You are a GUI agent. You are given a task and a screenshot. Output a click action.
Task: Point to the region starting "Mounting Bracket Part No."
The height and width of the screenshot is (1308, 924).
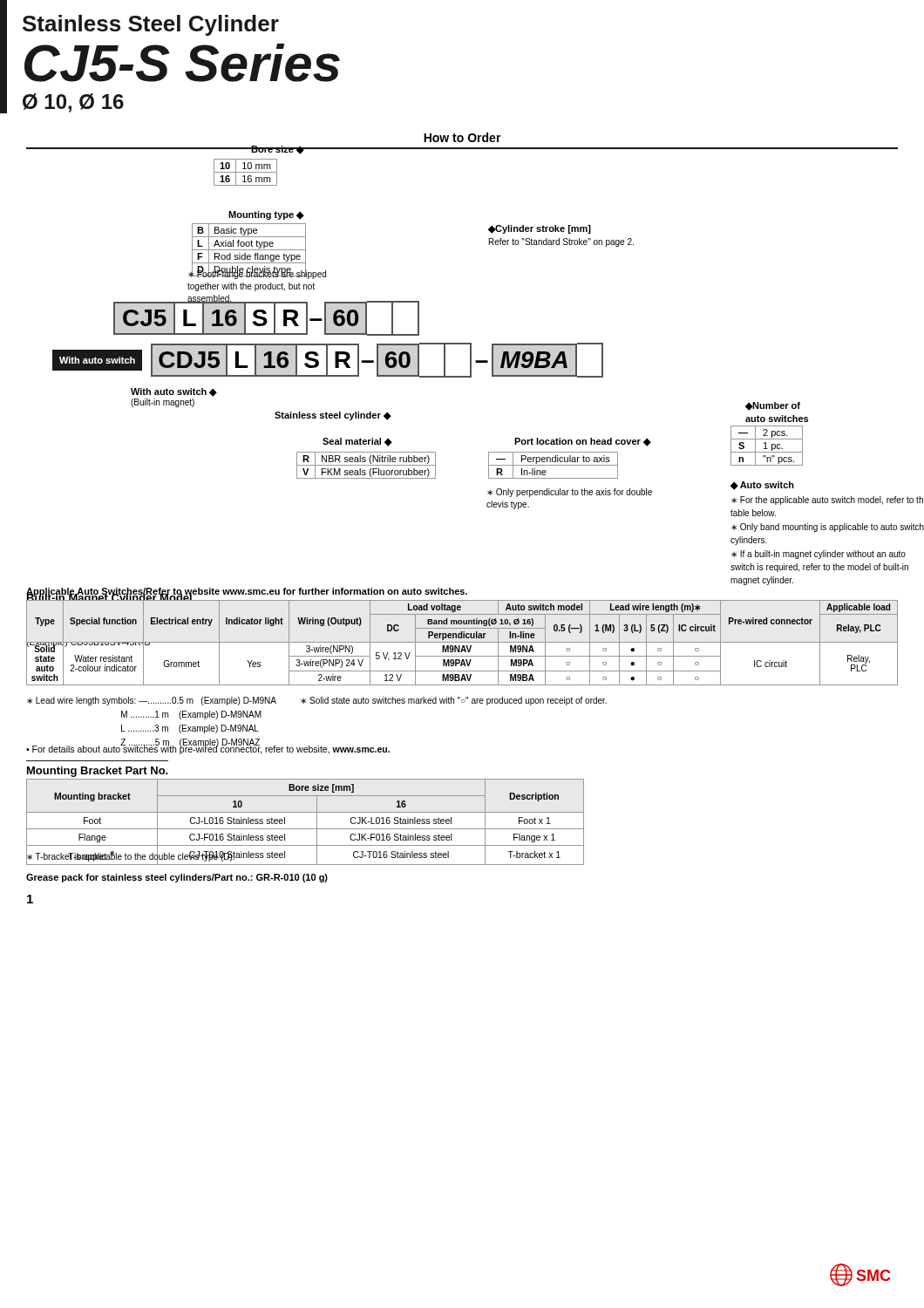[97, 770]
